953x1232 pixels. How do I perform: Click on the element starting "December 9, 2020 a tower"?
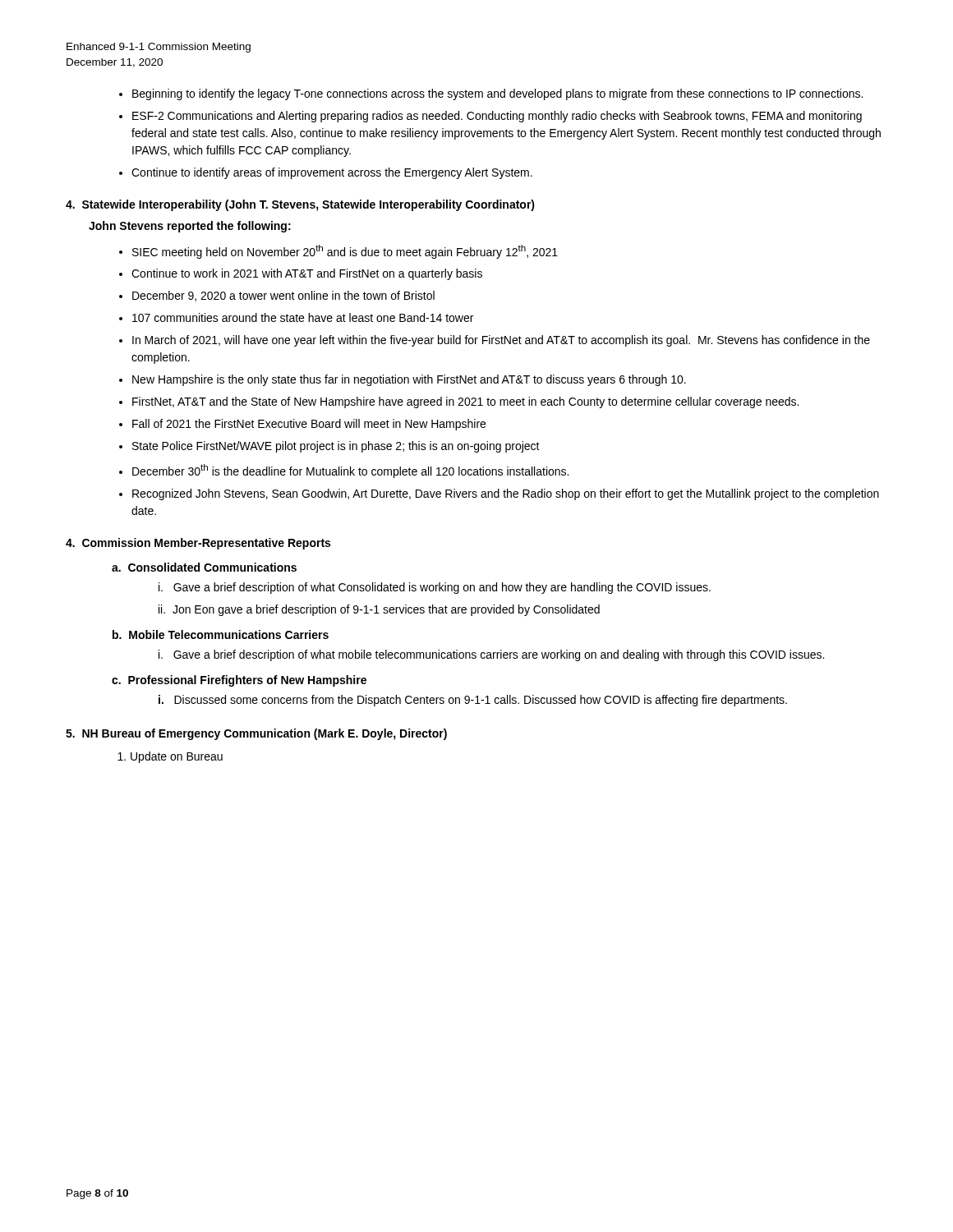(x=283, y=296)
